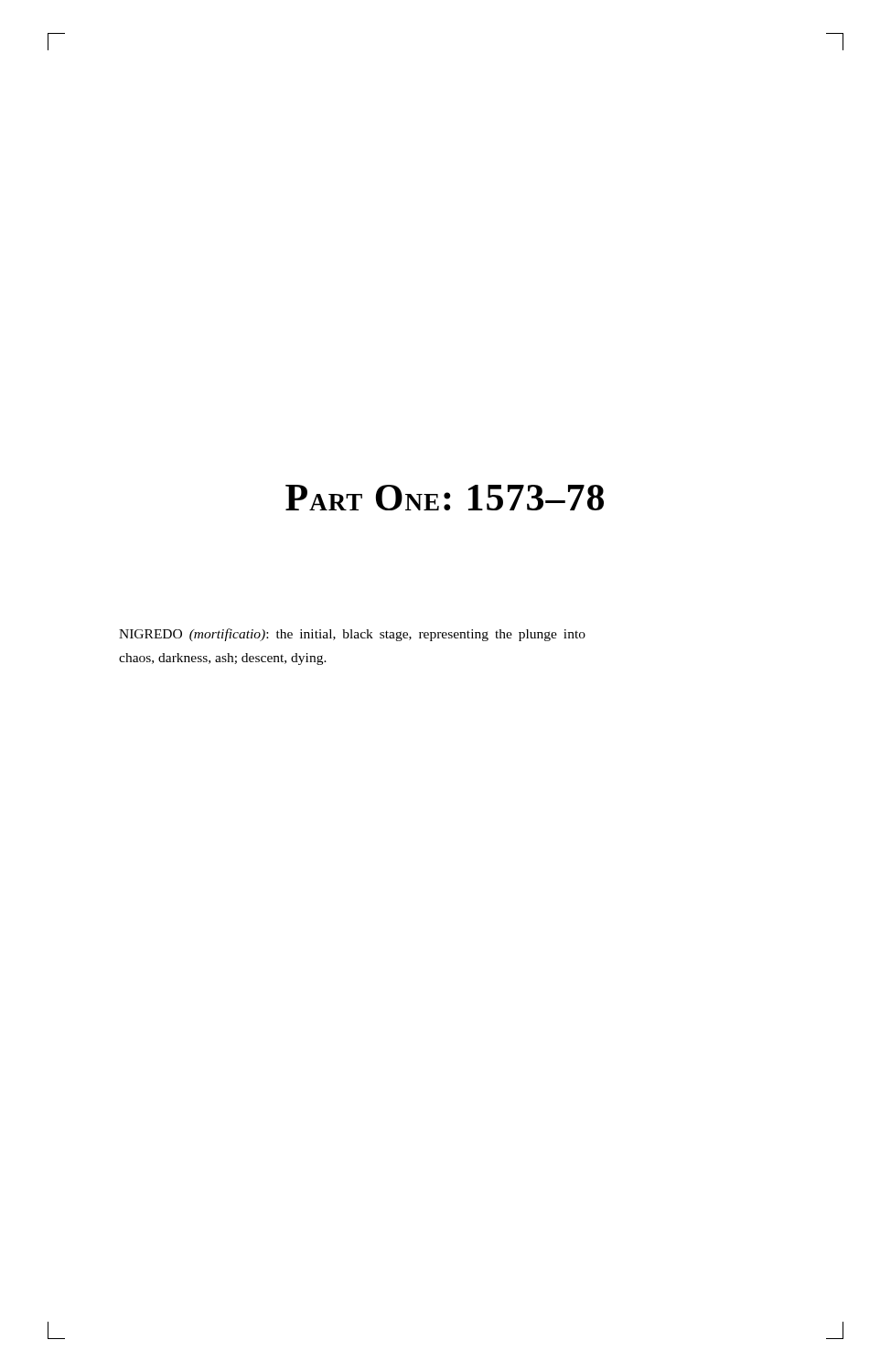Click the title

(446, 498)
